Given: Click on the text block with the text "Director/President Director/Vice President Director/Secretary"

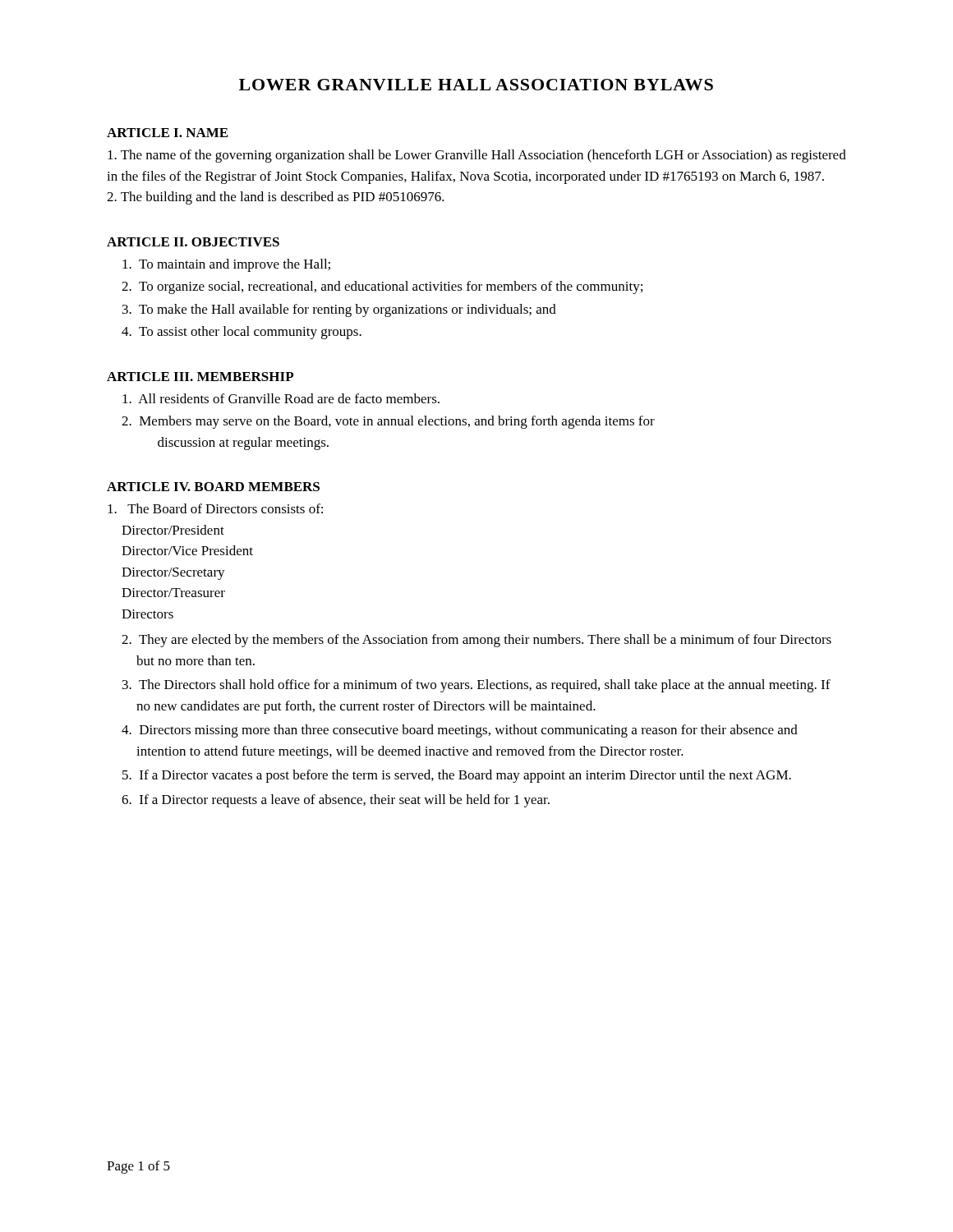Looking at the screenshot, I should coord(187,572).
